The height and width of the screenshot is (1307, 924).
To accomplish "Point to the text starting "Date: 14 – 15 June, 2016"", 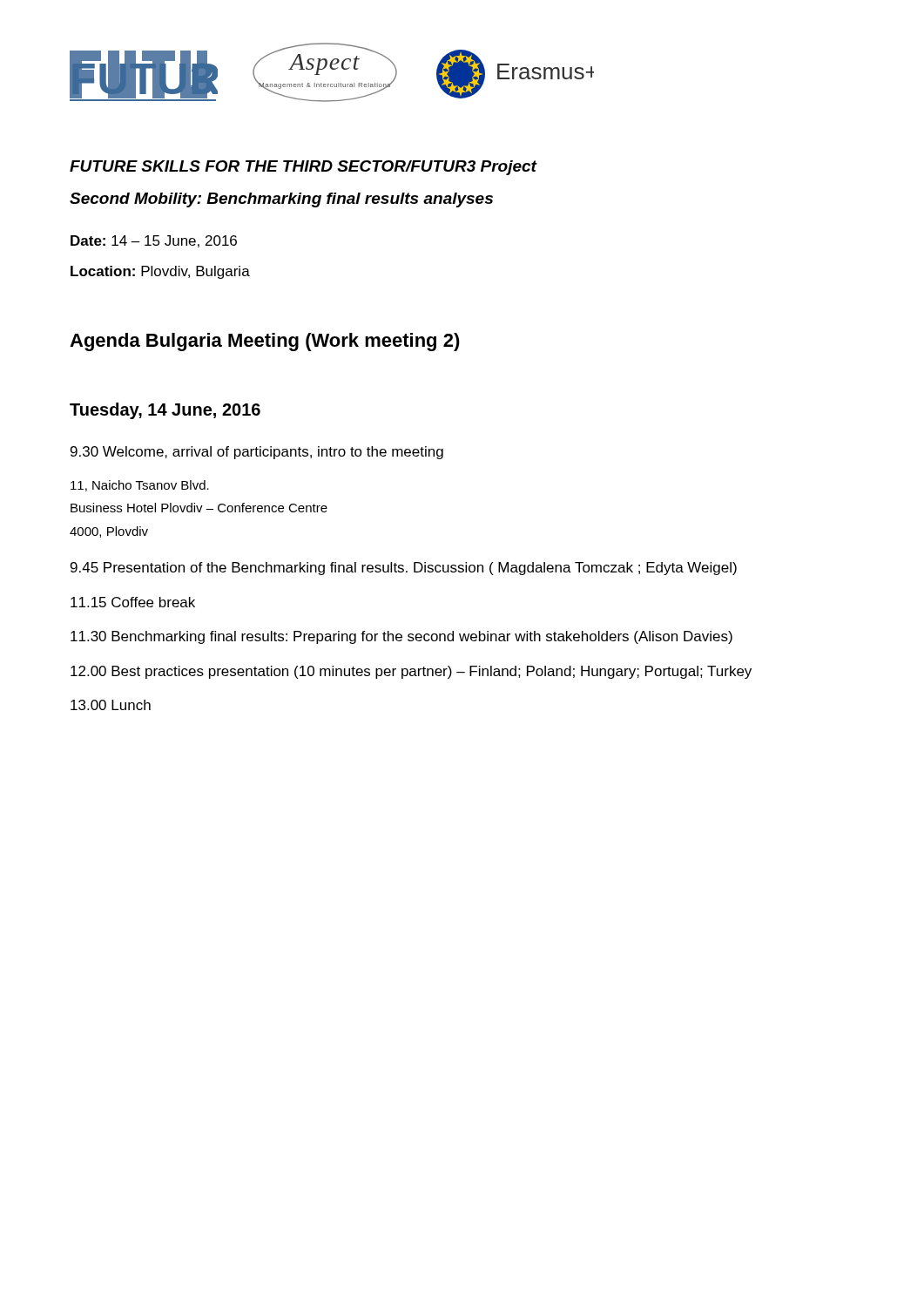I will (154, 241).
